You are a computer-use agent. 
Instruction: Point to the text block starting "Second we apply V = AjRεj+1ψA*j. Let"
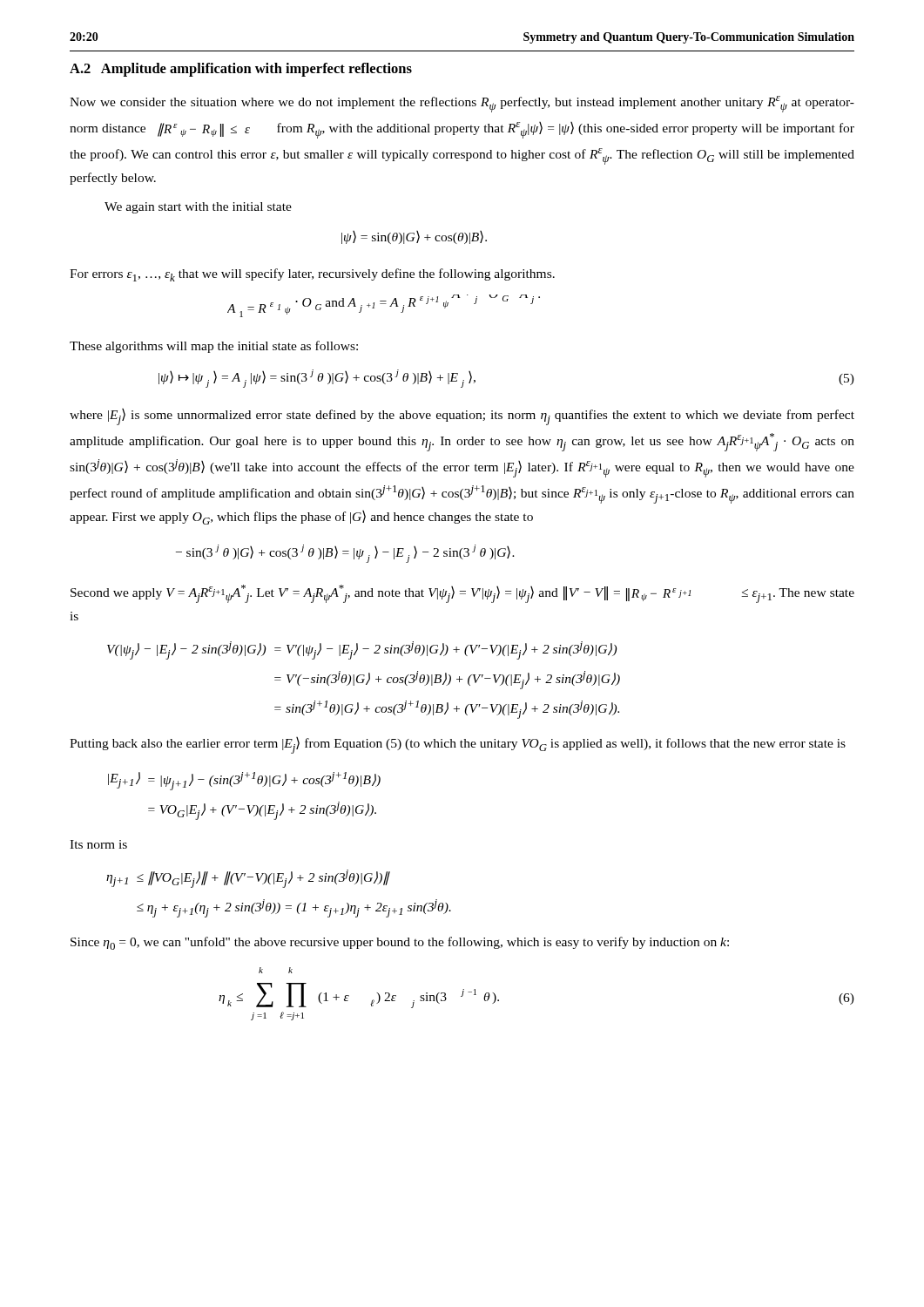pyautogui.click(x=462, y=602)
